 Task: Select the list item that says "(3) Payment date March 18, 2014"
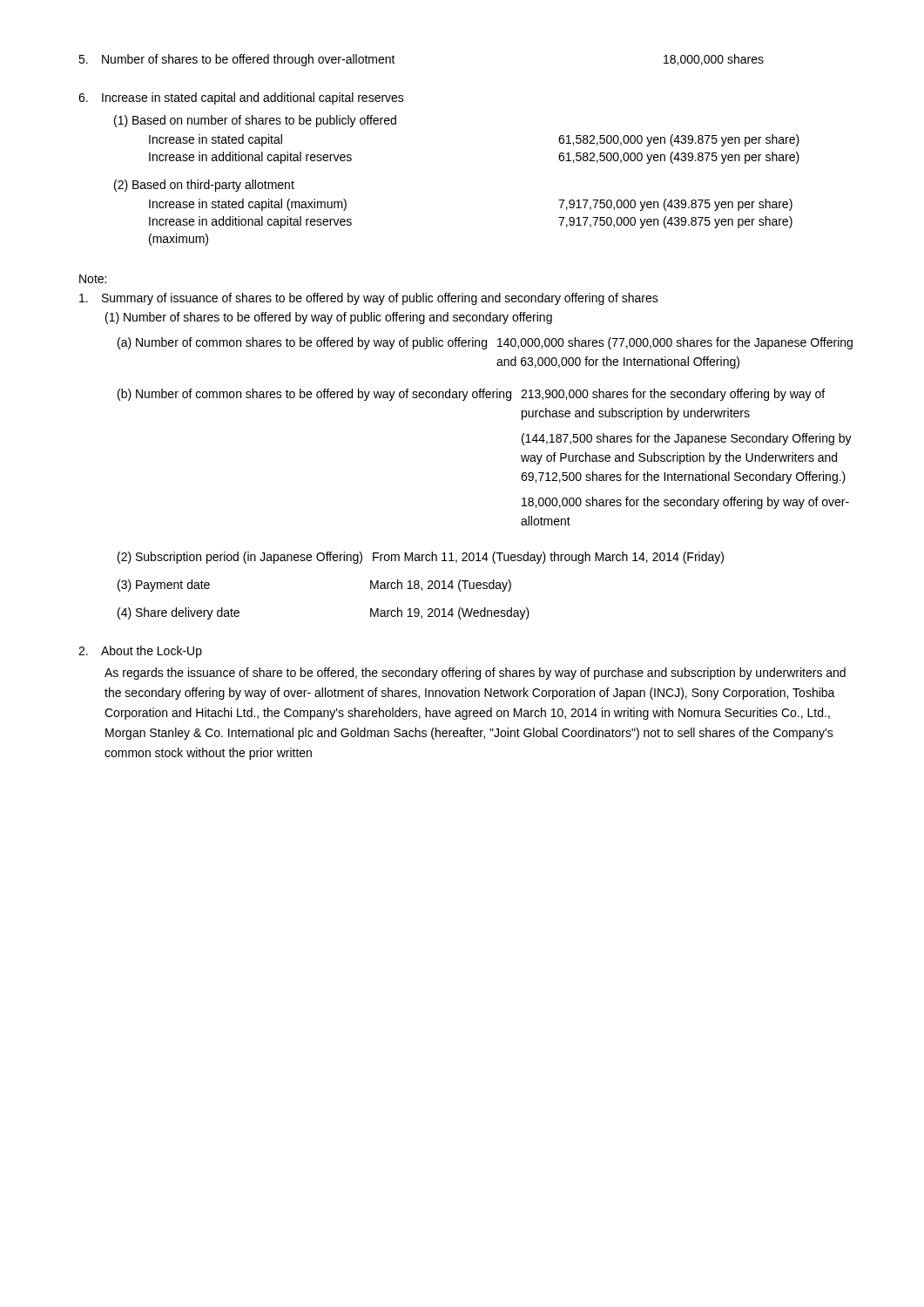(x=486, y=585)
